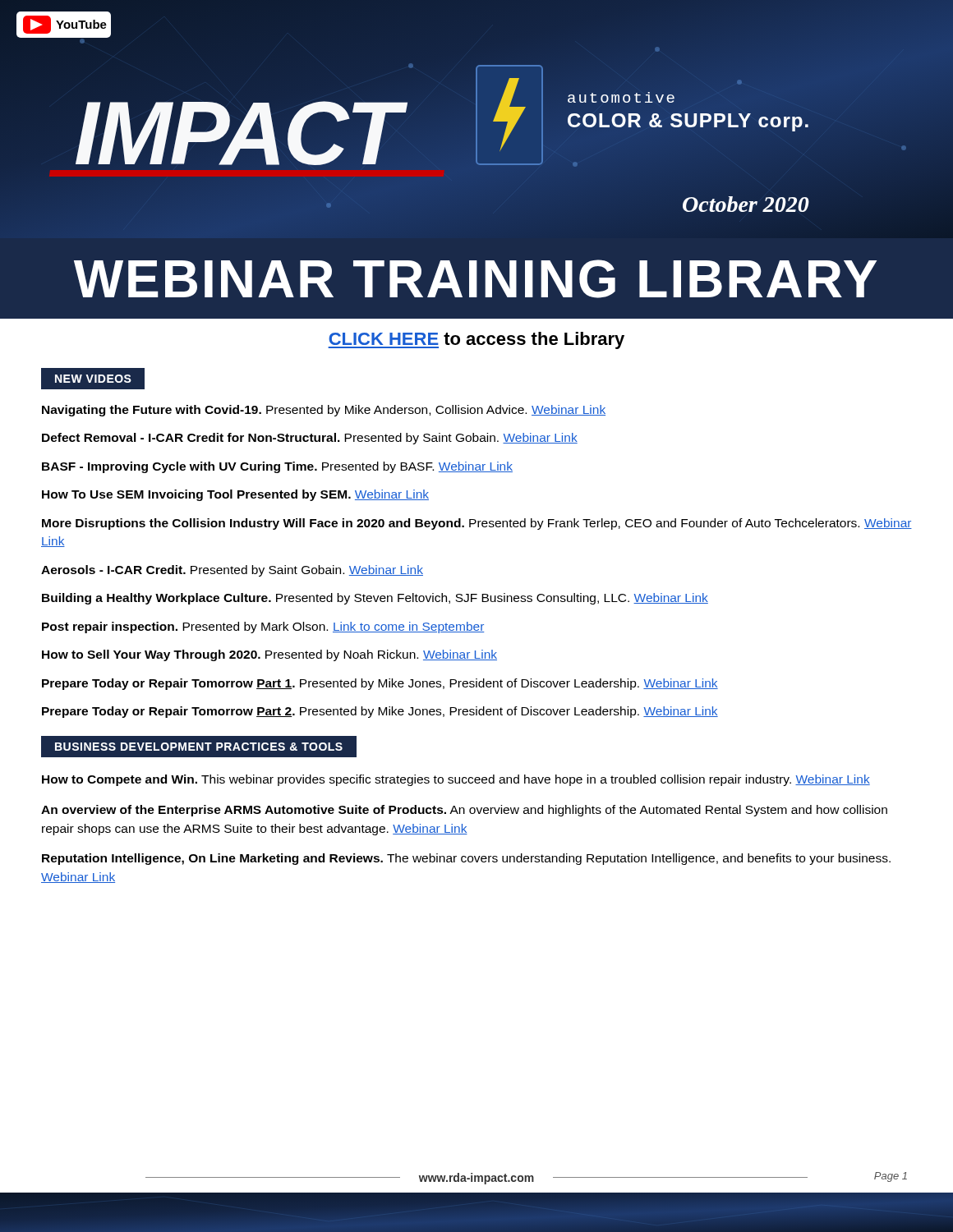The height and width of the screenshot is (1232, 953).
Task: Locate the block starting "BUSINESS DEVELOPMENT PRACTICES & TOOLS"
Action: 199,746
